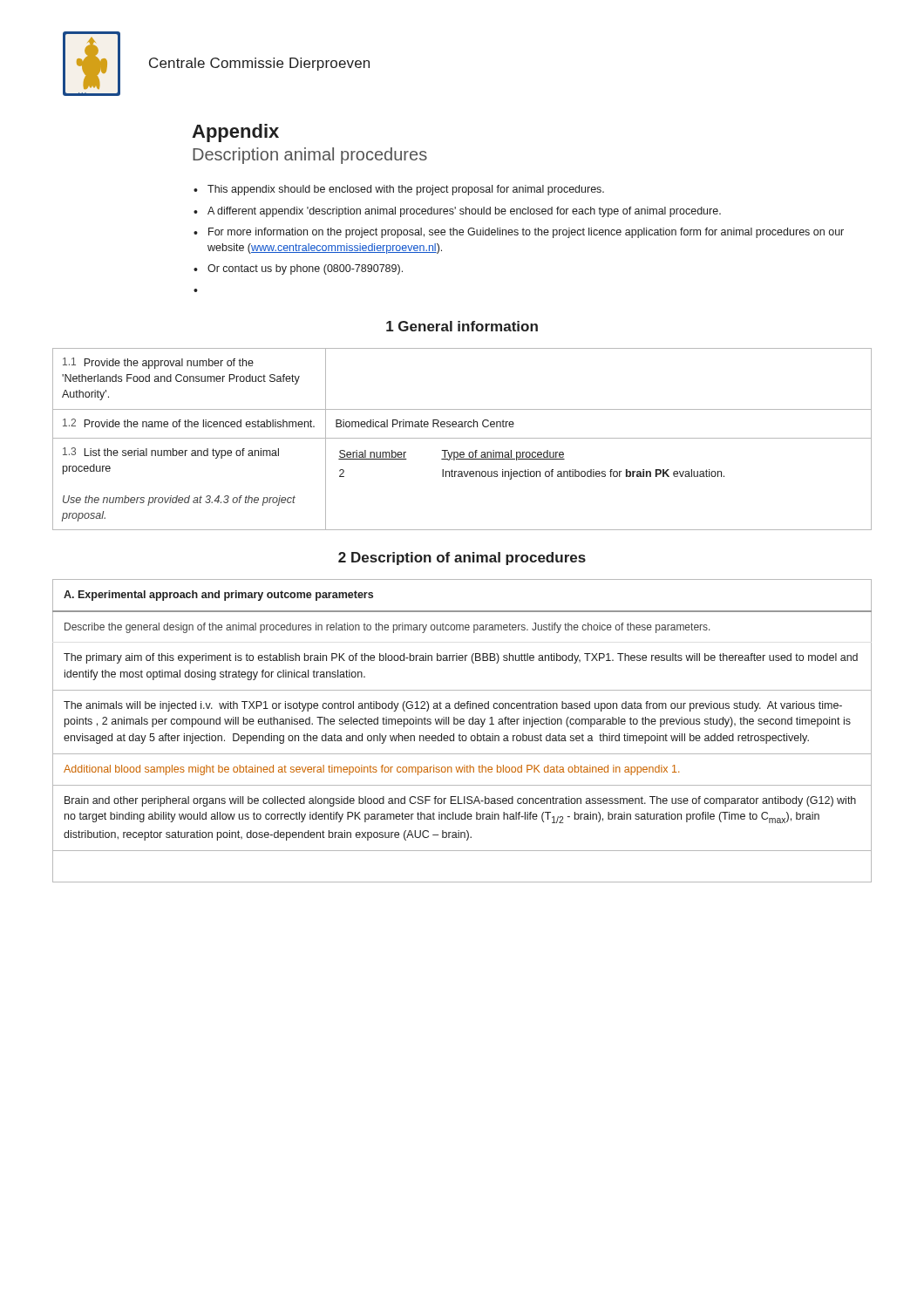The image size is (924, 1308).
Task: Select the text starting "1 General information"
Action: (x=462, y=327)
